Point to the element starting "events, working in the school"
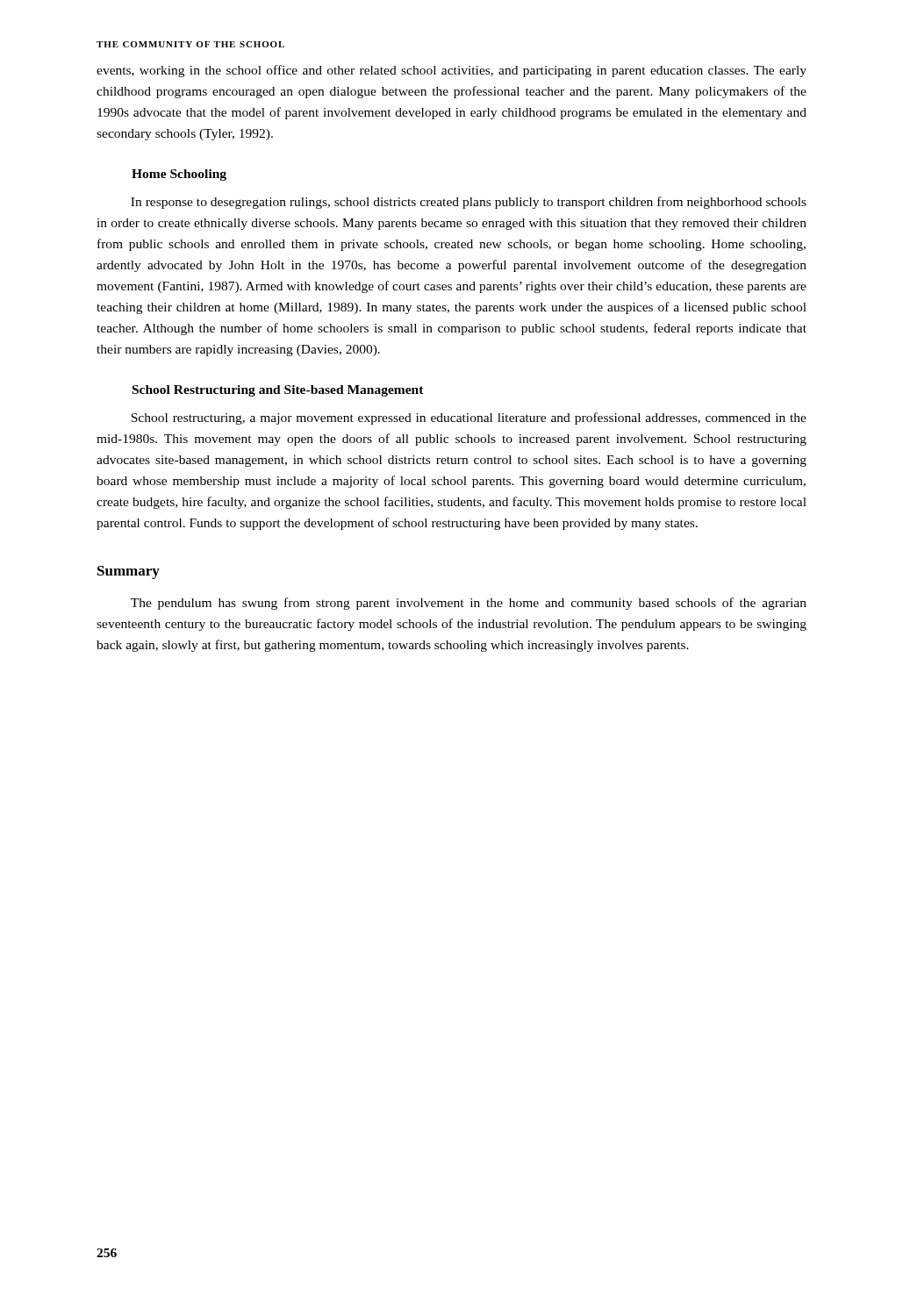Image resolution: width=903 pixels, height=1316 pixels. [x=452, y=102]
